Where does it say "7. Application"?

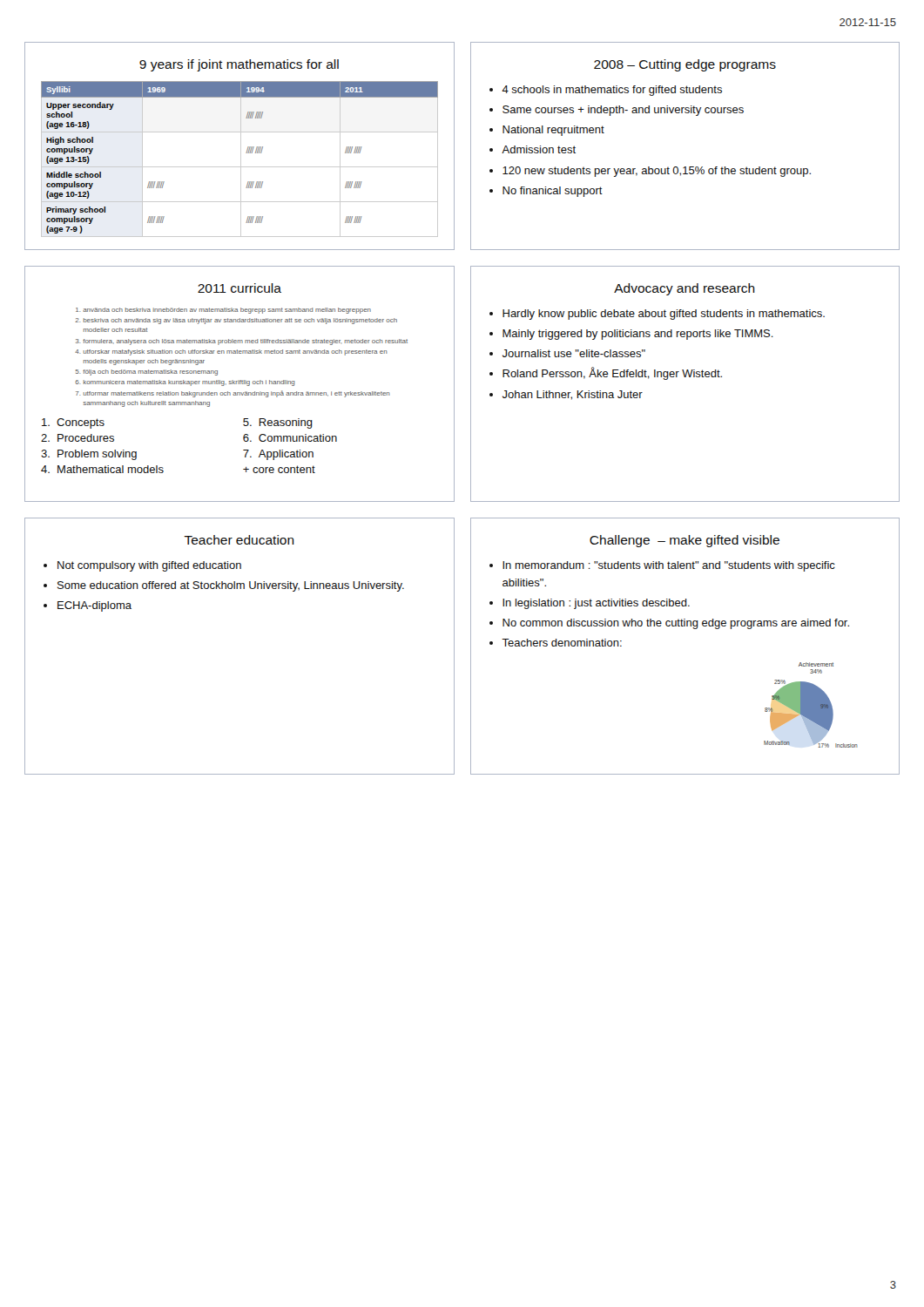click(278, 454)
